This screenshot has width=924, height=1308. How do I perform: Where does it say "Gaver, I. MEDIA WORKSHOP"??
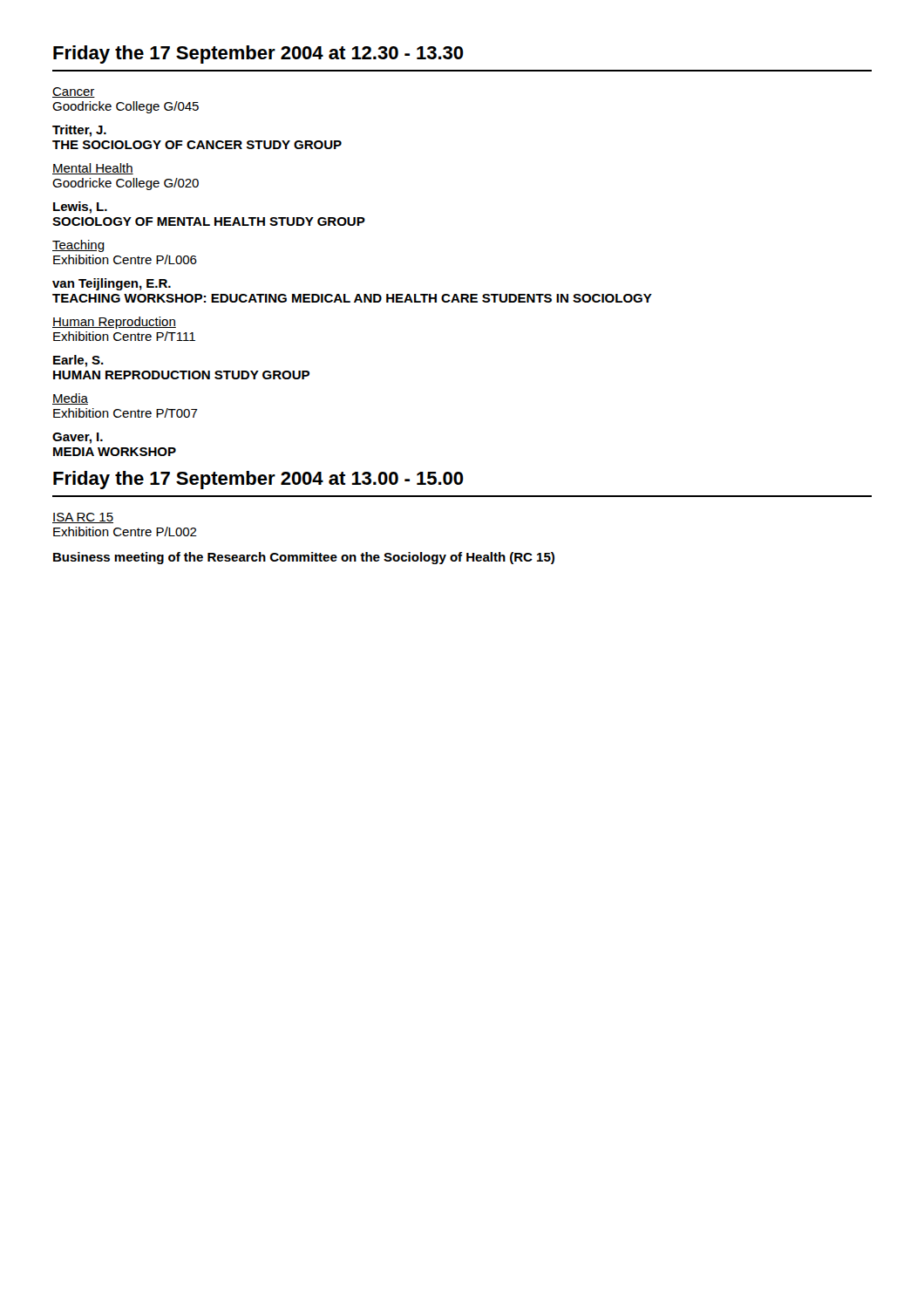pos(78,438)
